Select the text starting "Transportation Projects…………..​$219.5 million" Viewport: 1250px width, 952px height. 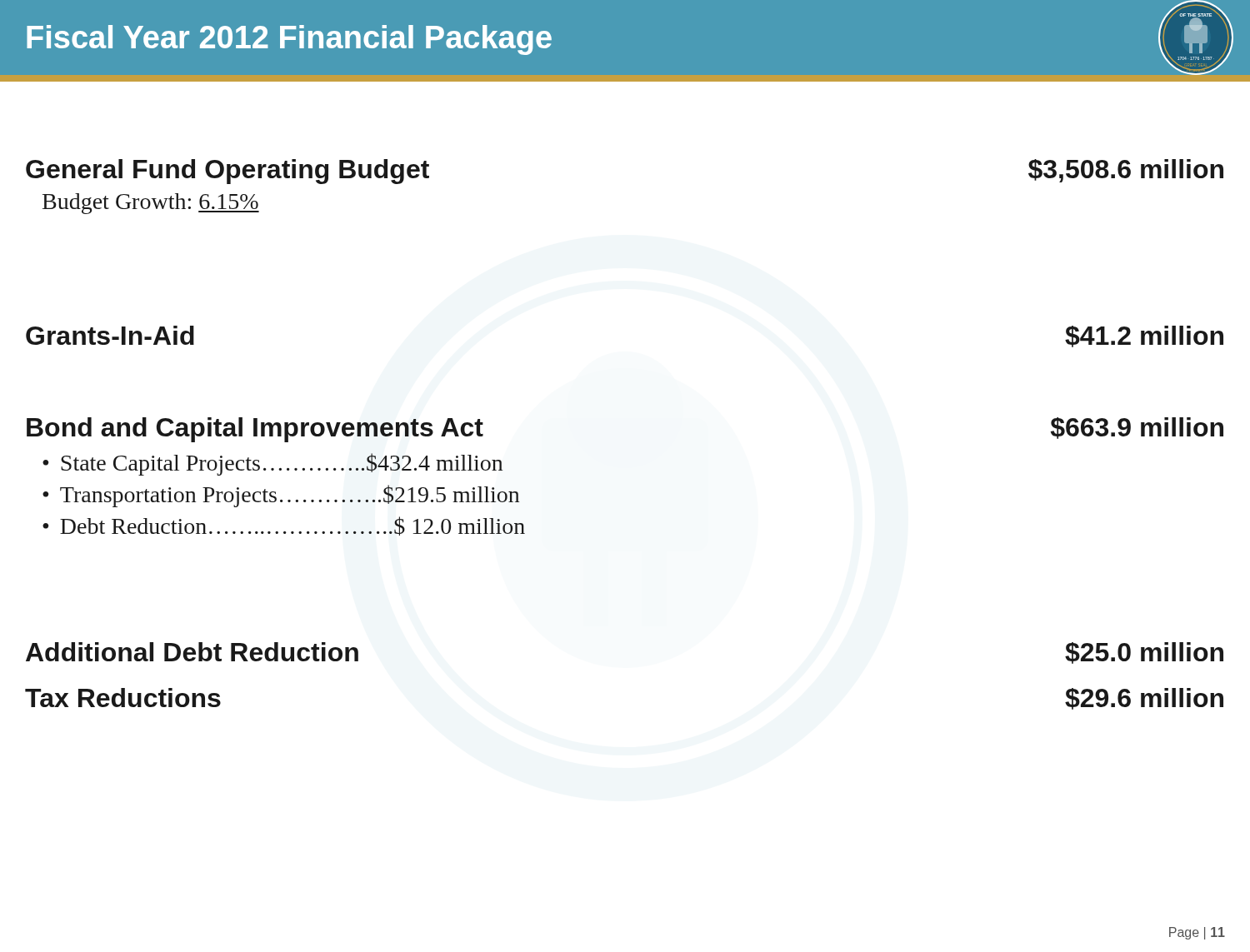pos(290,494)
